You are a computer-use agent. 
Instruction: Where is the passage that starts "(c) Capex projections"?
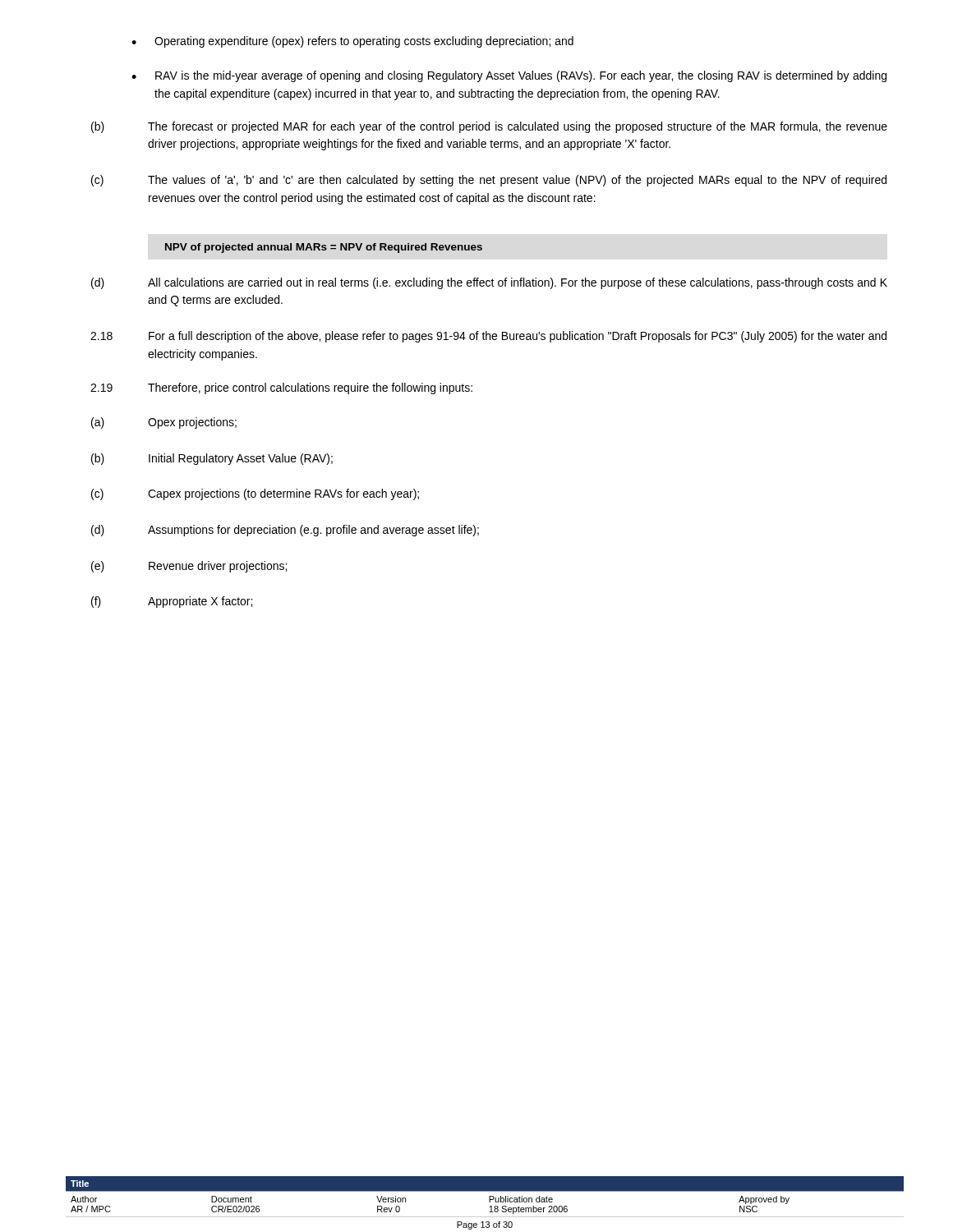pyautogui.click(x=255, y=494)
